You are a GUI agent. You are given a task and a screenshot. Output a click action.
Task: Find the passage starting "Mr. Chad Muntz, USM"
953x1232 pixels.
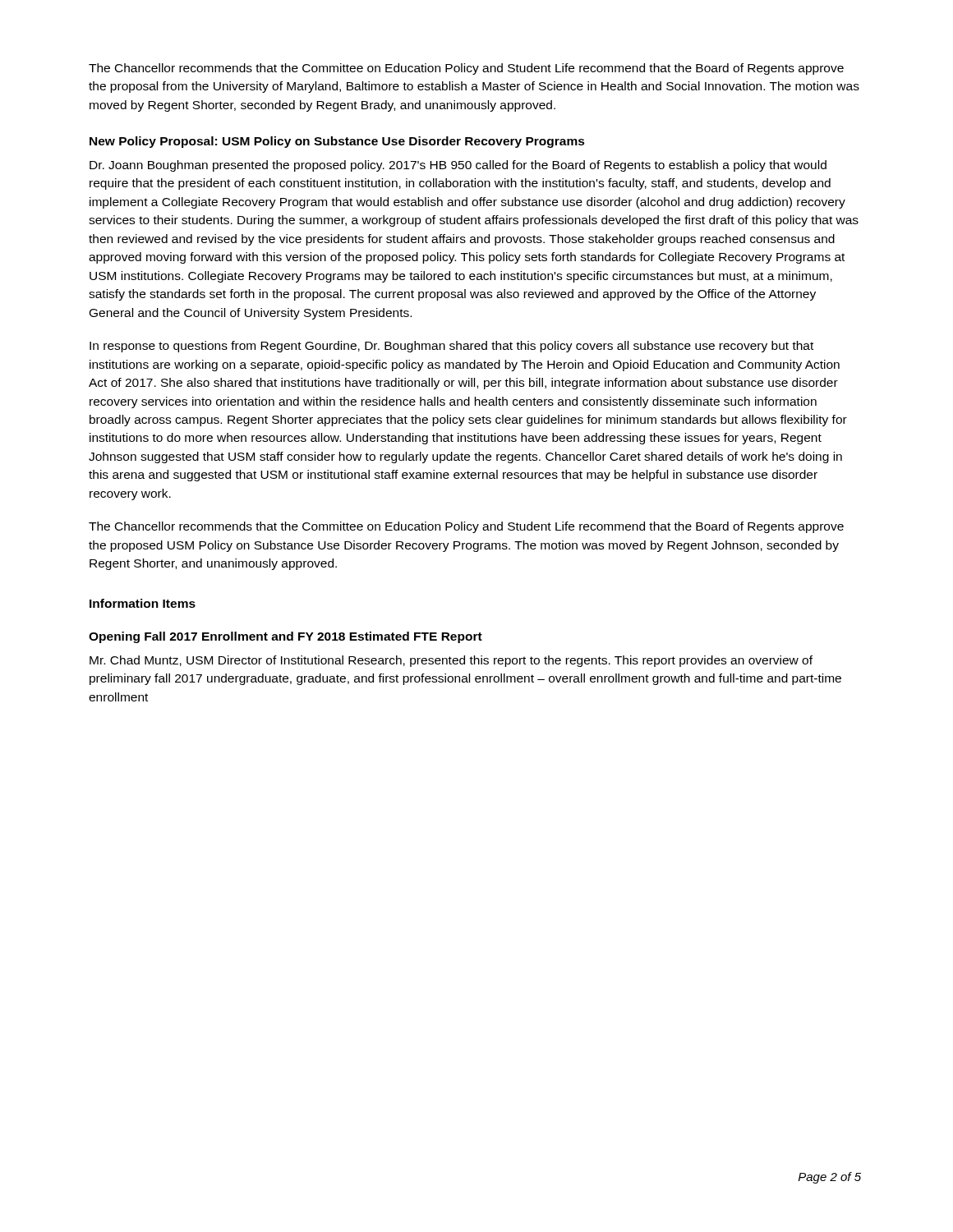point(465,678)
